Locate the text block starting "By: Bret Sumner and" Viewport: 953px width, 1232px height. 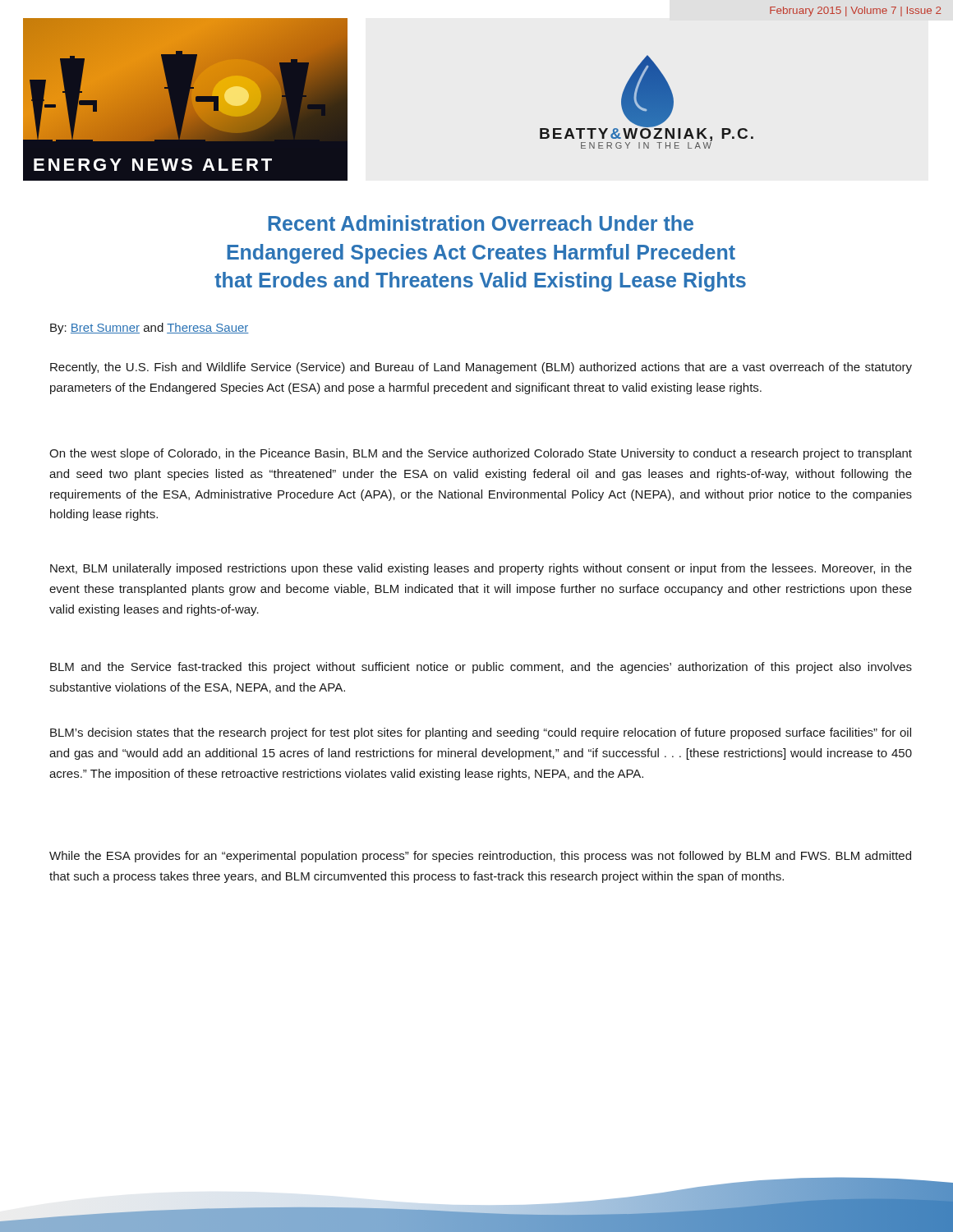(x=149, y=327)
